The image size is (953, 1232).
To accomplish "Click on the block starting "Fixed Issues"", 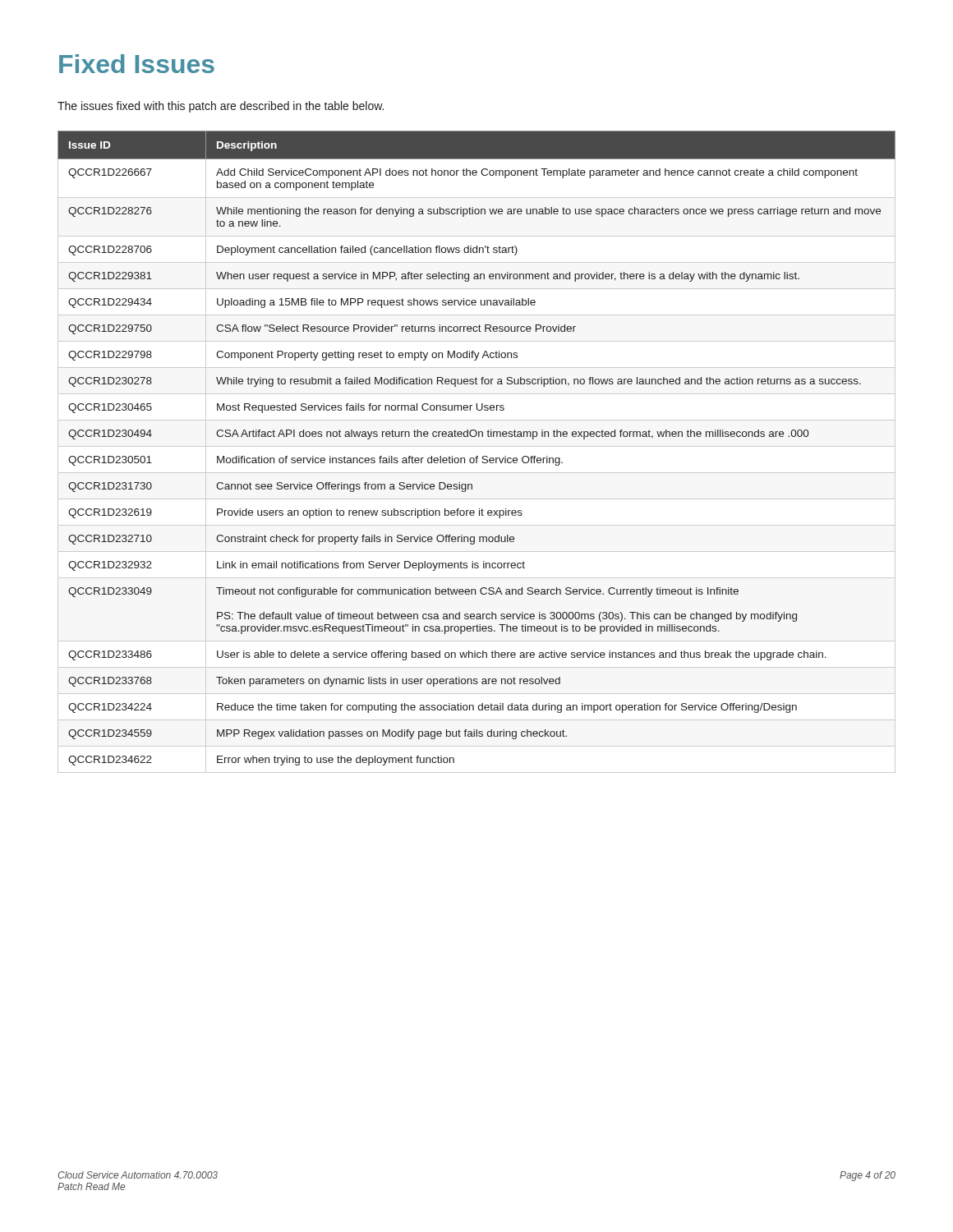I will tap(136, 64).
